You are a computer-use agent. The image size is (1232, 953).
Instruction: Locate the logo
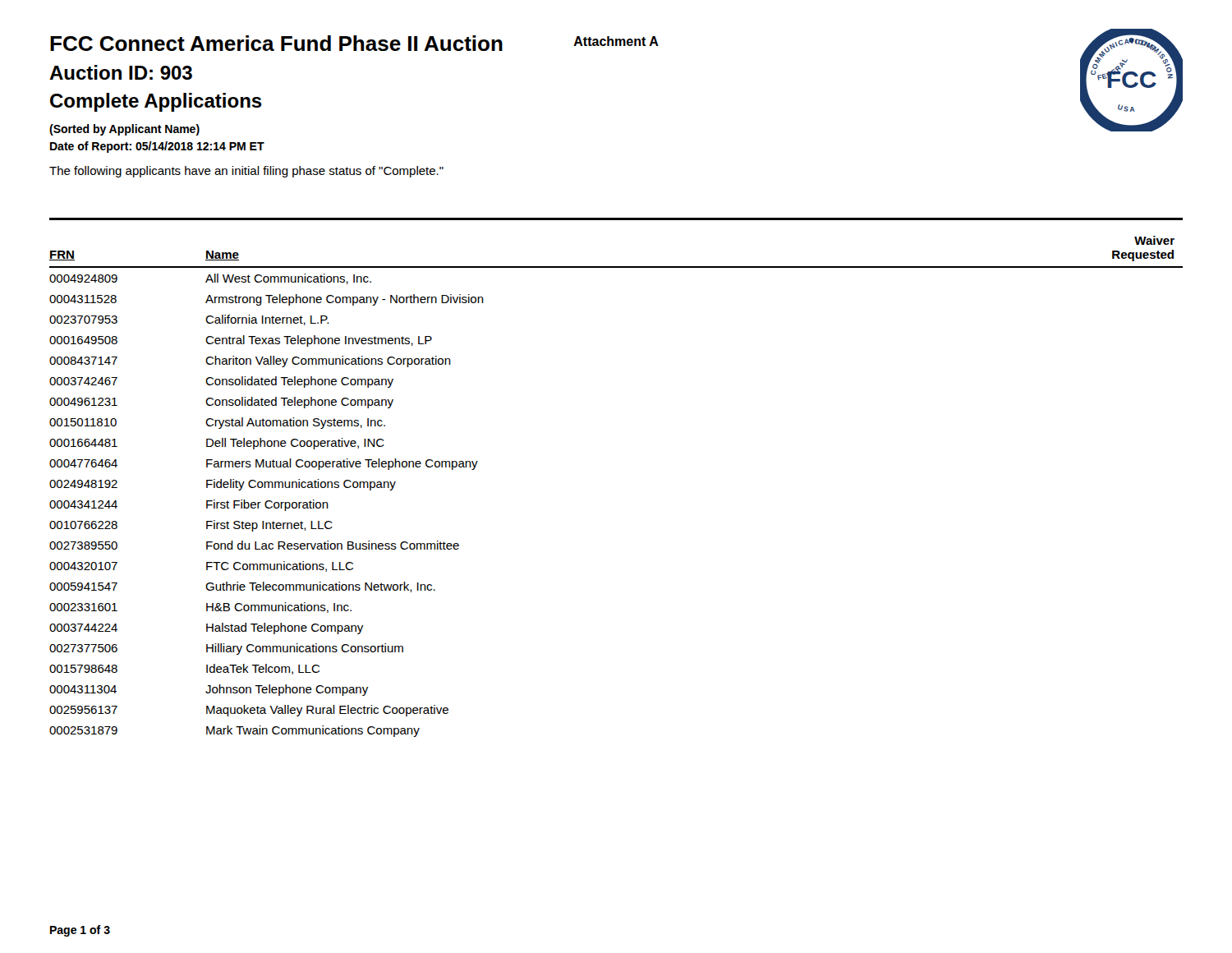(1131, 80)
